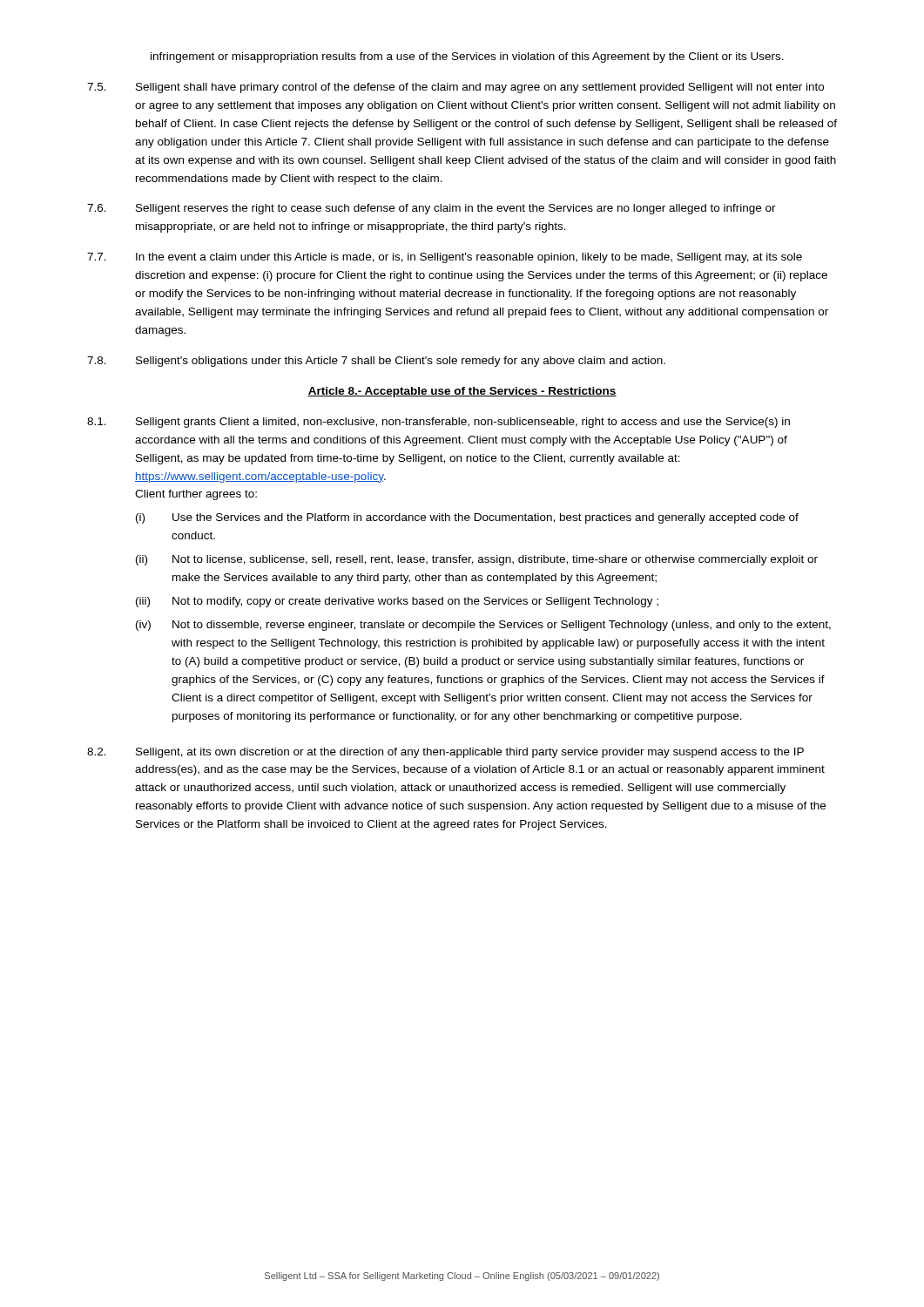924x1307 pixels.
Task: Click the section header that begins "Article 8.- Acceptable use of the Services -"
Action: pyautogui.click(x=462, y=391)
